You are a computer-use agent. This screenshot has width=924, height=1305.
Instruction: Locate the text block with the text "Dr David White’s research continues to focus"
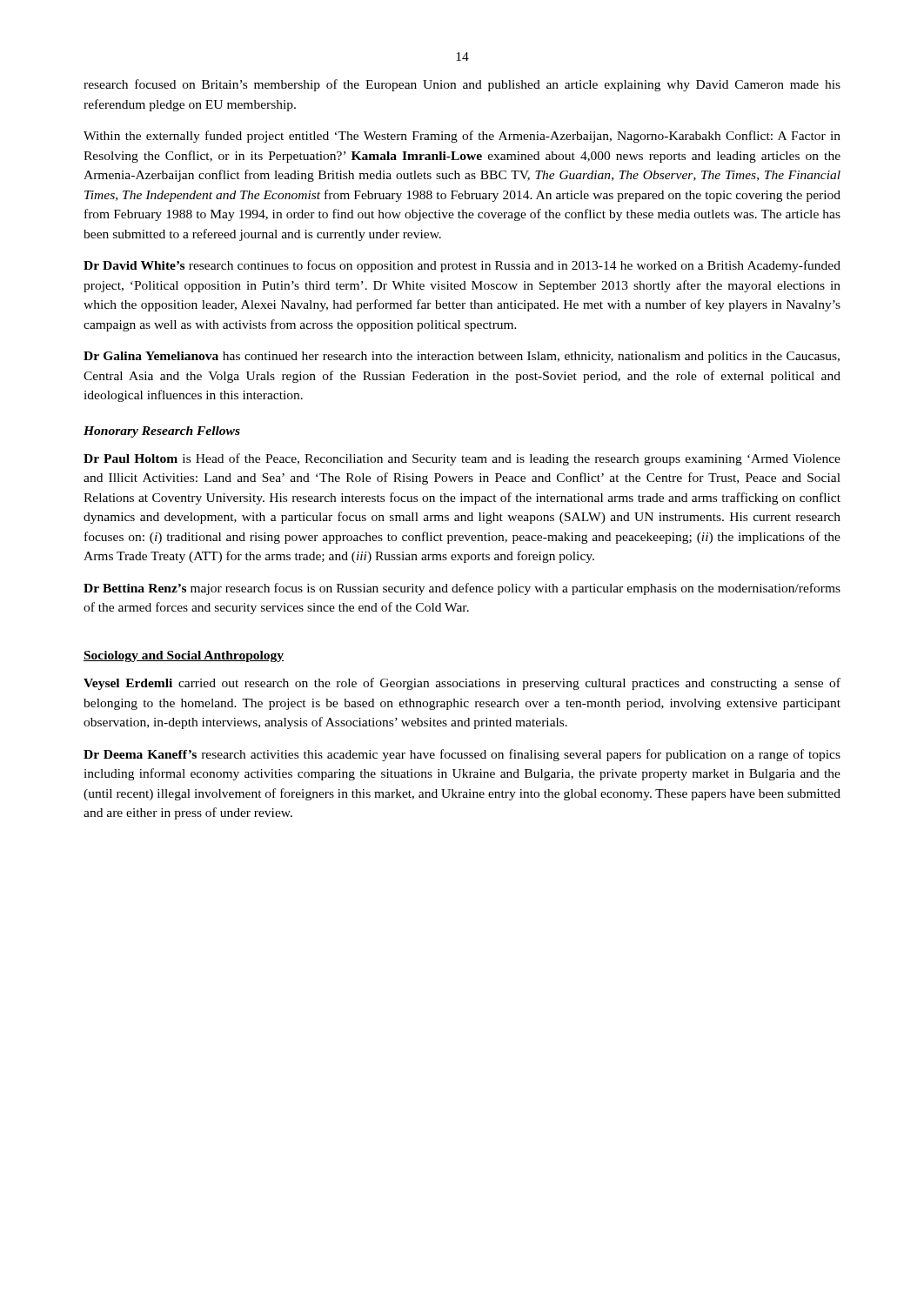click(462, 295)
